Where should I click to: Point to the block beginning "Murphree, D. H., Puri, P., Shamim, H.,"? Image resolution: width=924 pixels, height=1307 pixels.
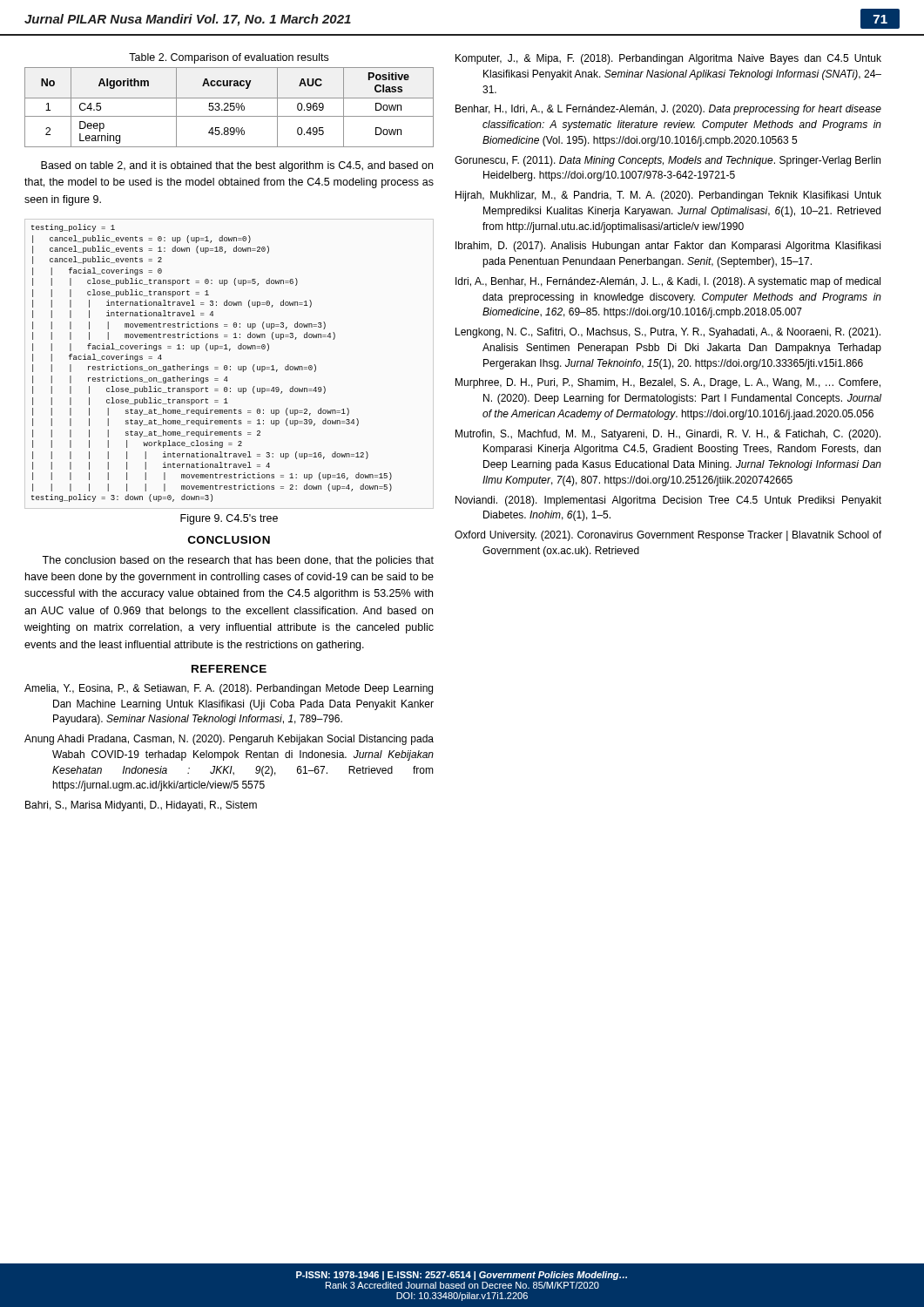[x=668, y=398]
